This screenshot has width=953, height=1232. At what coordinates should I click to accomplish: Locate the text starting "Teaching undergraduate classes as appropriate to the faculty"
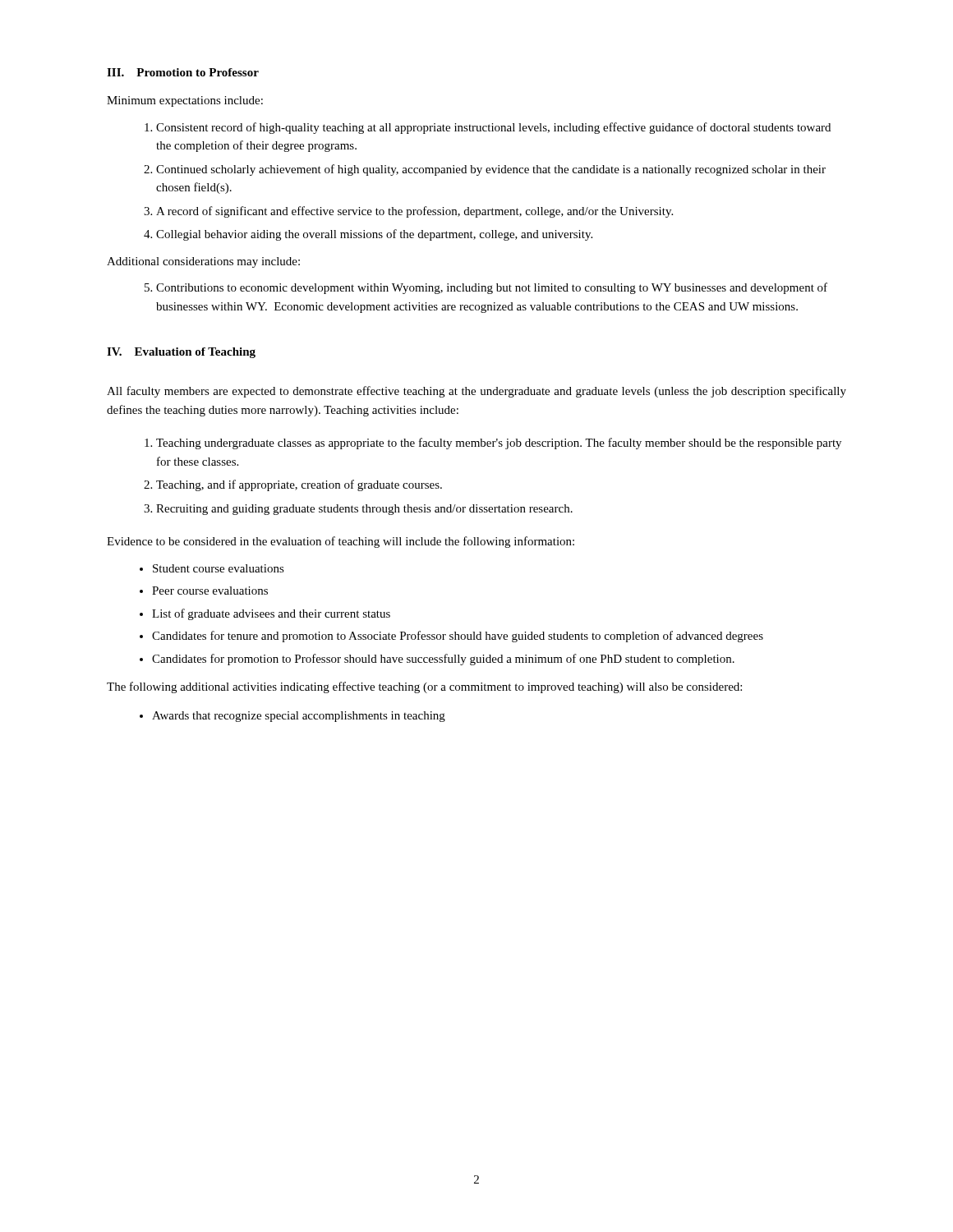click(499, 452)
